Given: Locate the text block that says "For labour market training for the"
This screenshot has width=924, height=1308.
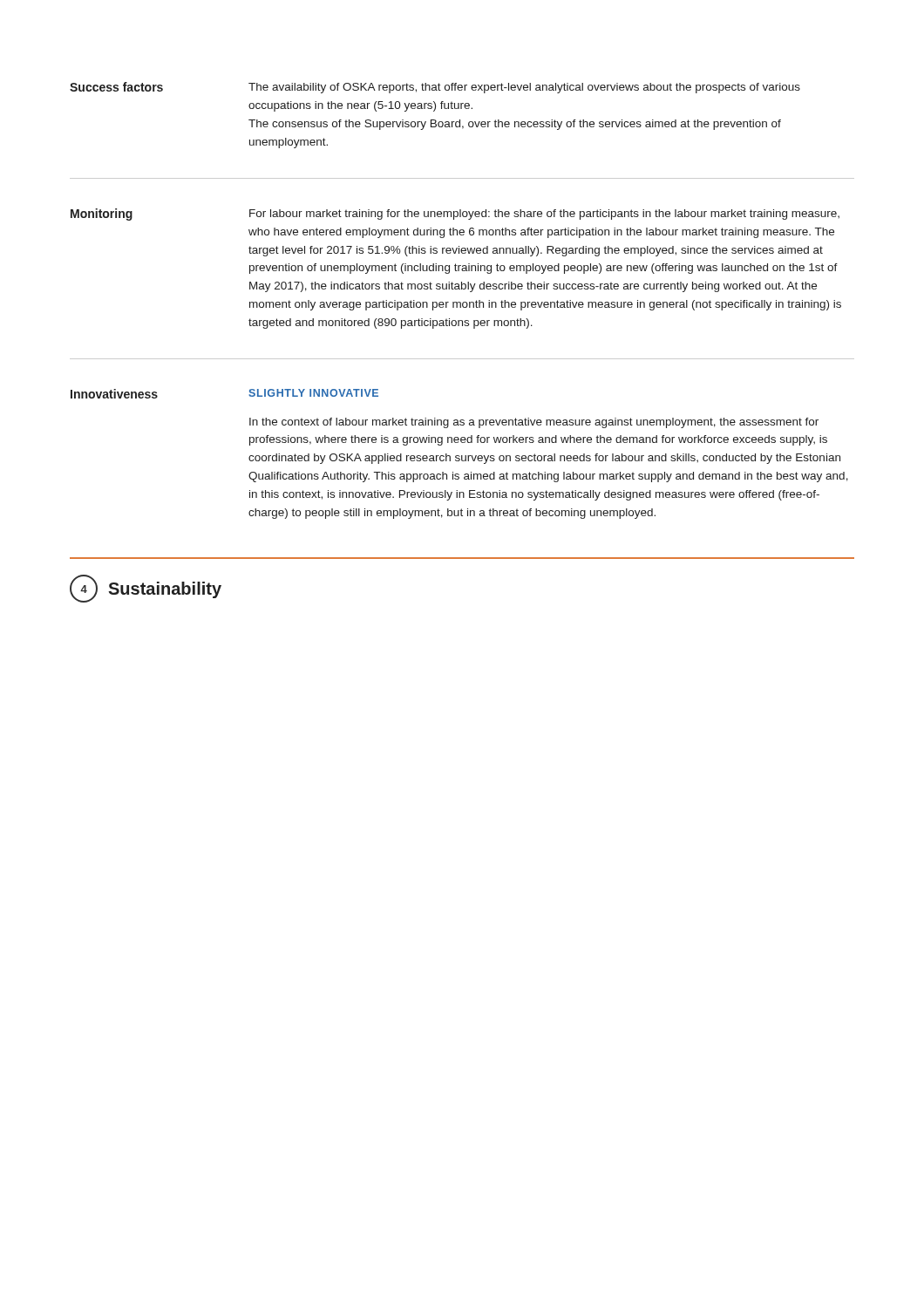Looking at the screenshot, I should (545, 268).
